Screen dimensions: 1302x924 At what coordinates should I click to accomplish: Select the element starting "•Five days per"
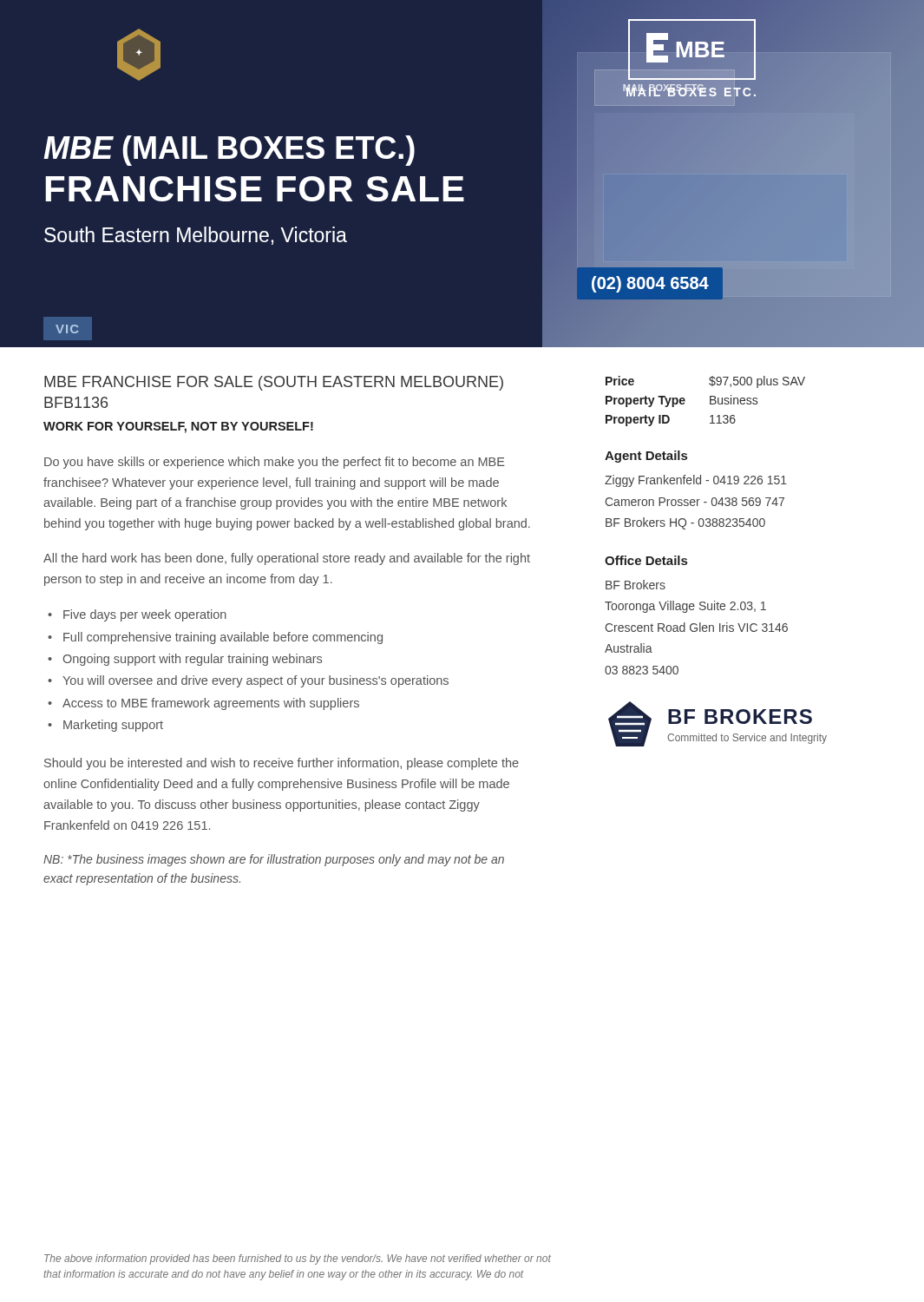pyautogui.click(x=137, y=615)
